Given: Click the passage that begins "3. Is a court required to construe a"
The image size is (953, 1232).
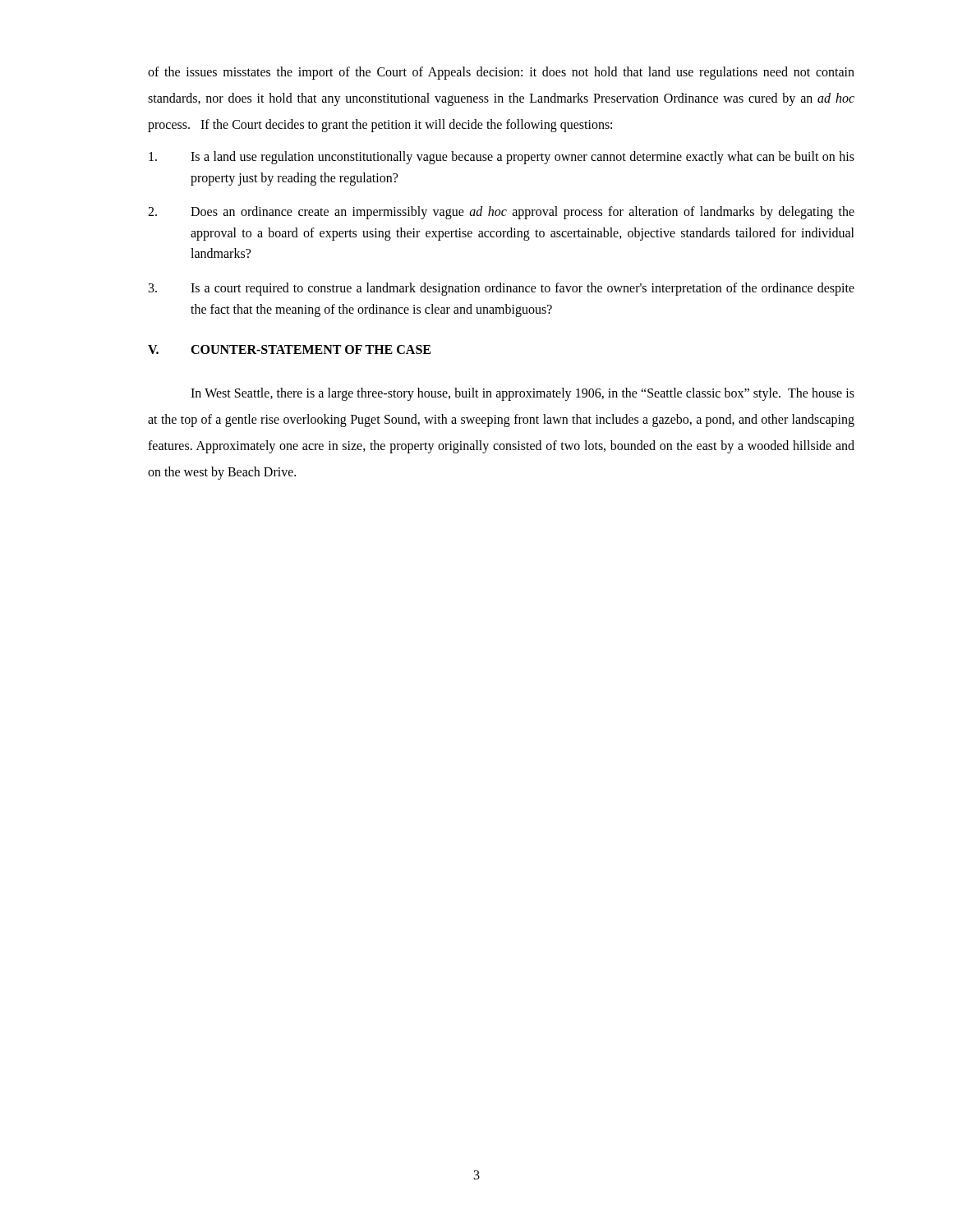Looking at the screenshot, I should pos(501,299).
